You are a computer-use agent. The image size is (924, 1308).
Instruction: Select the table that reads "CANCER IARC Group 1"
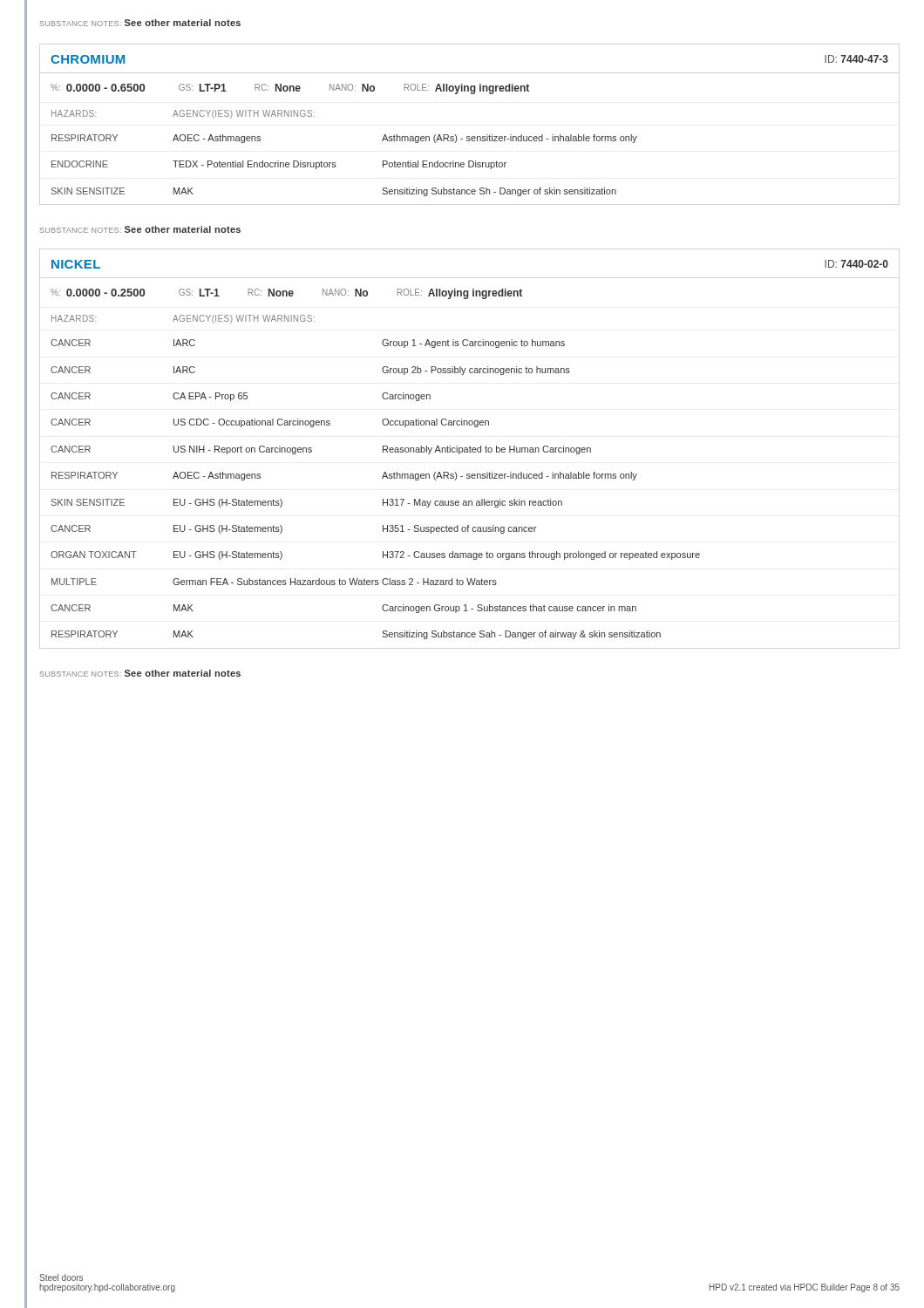(469, 489)
